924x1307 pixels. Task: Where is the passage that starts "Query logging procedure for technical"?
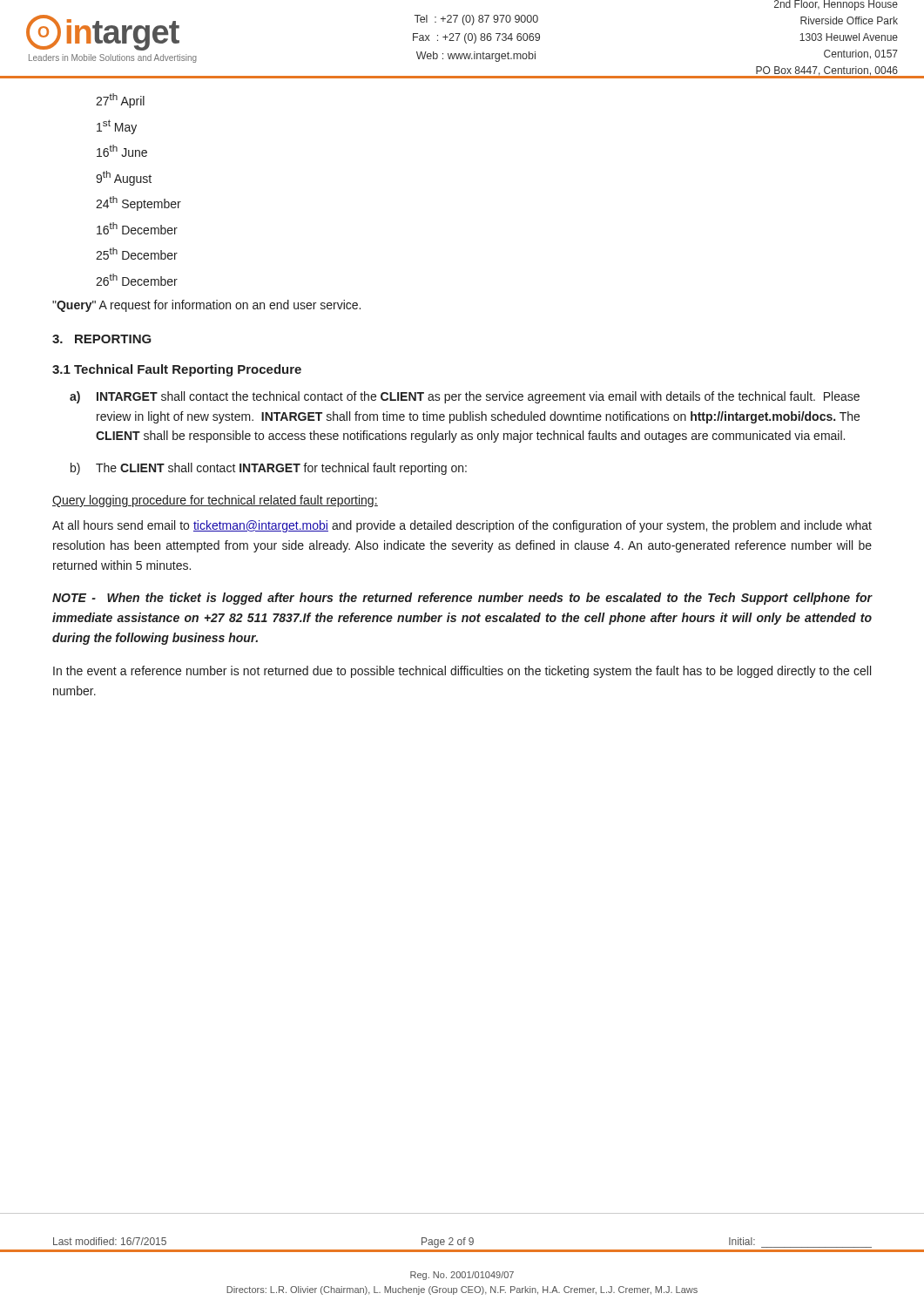tap(215, 500)
